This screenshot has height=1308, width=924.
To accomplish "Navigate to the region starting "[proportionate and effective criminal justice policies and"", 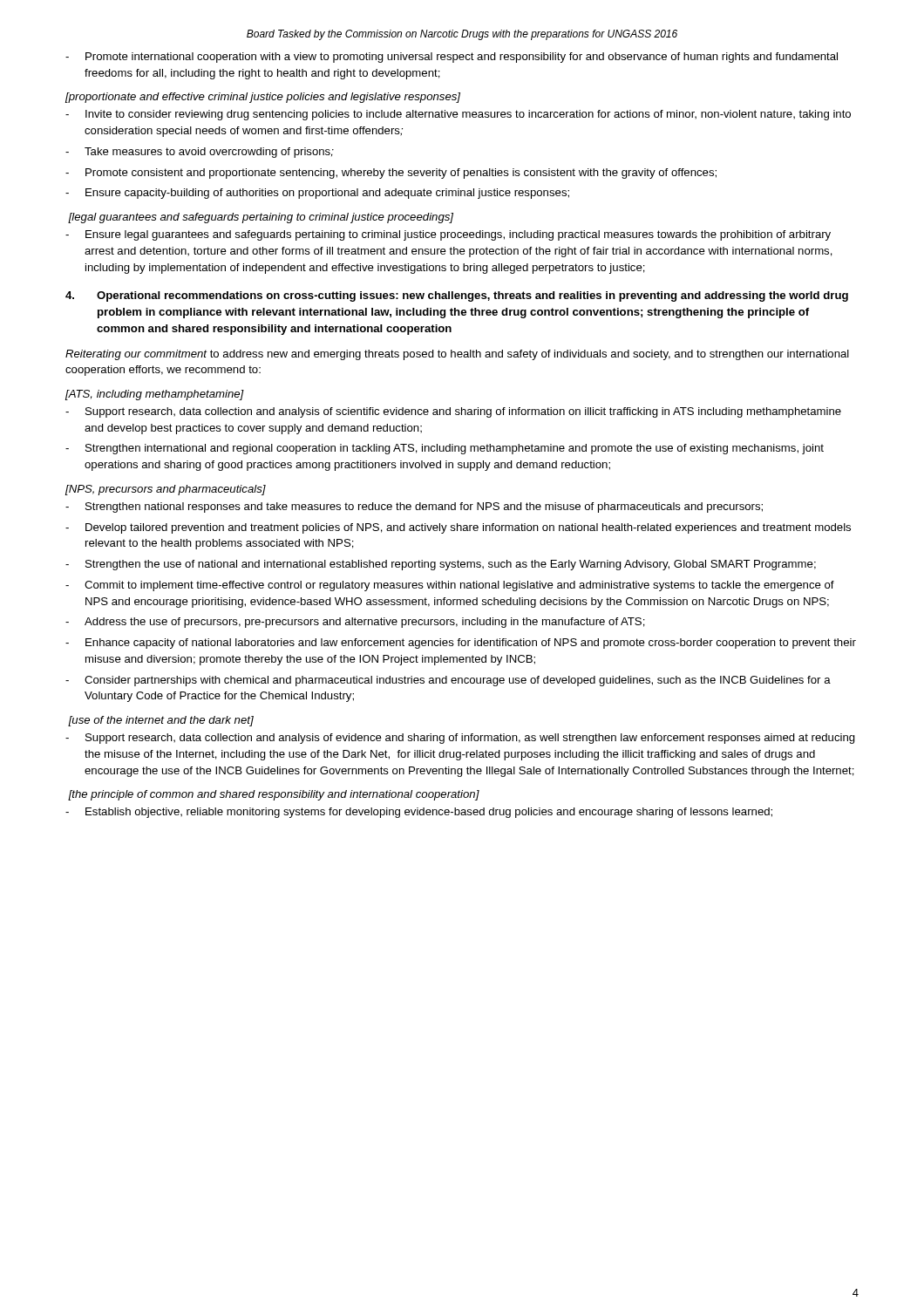I will (x=263, y=97).
